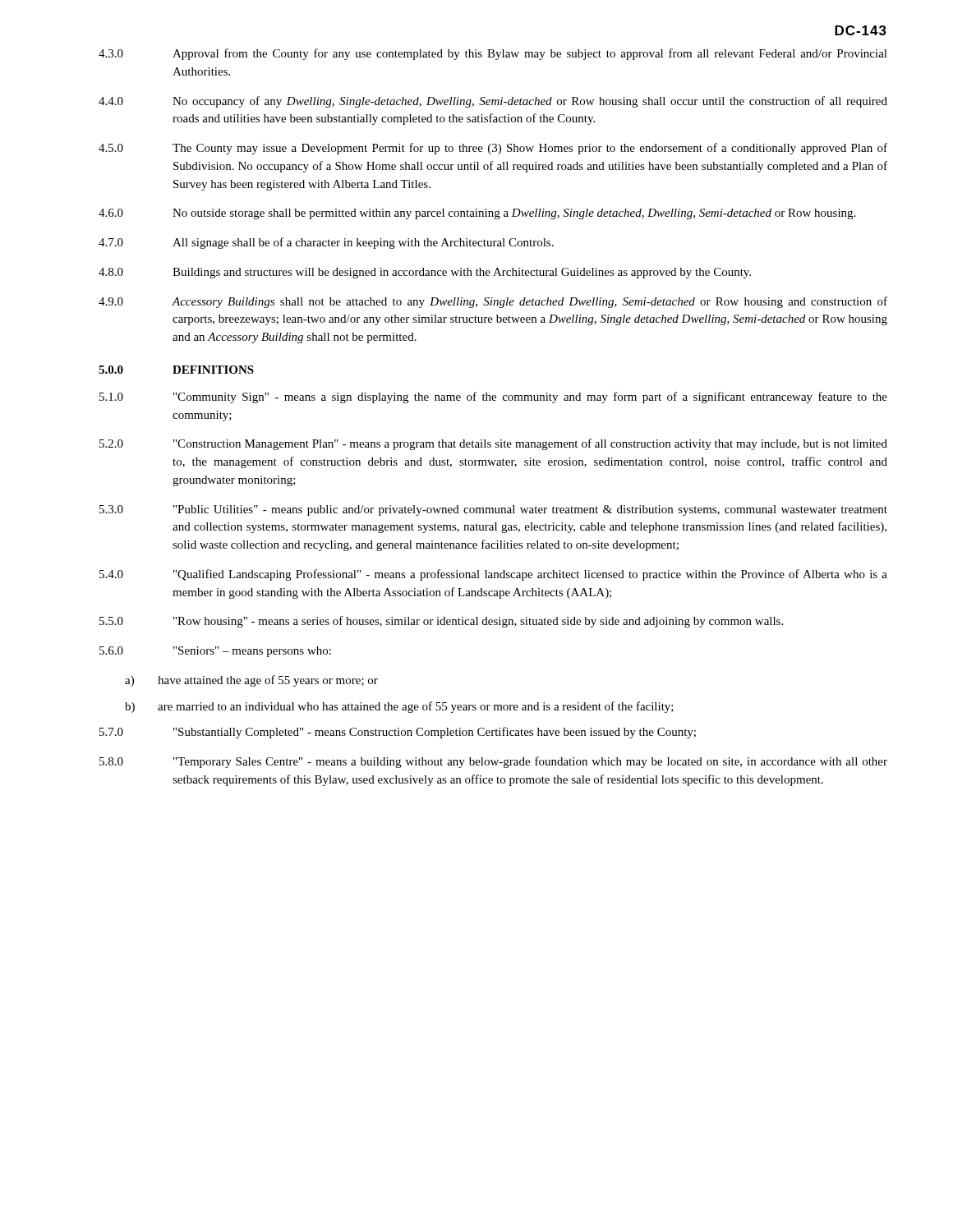Select the region starting "b) are married to an individual who"
The image size is (953, 1232).
tap(506, 707)
